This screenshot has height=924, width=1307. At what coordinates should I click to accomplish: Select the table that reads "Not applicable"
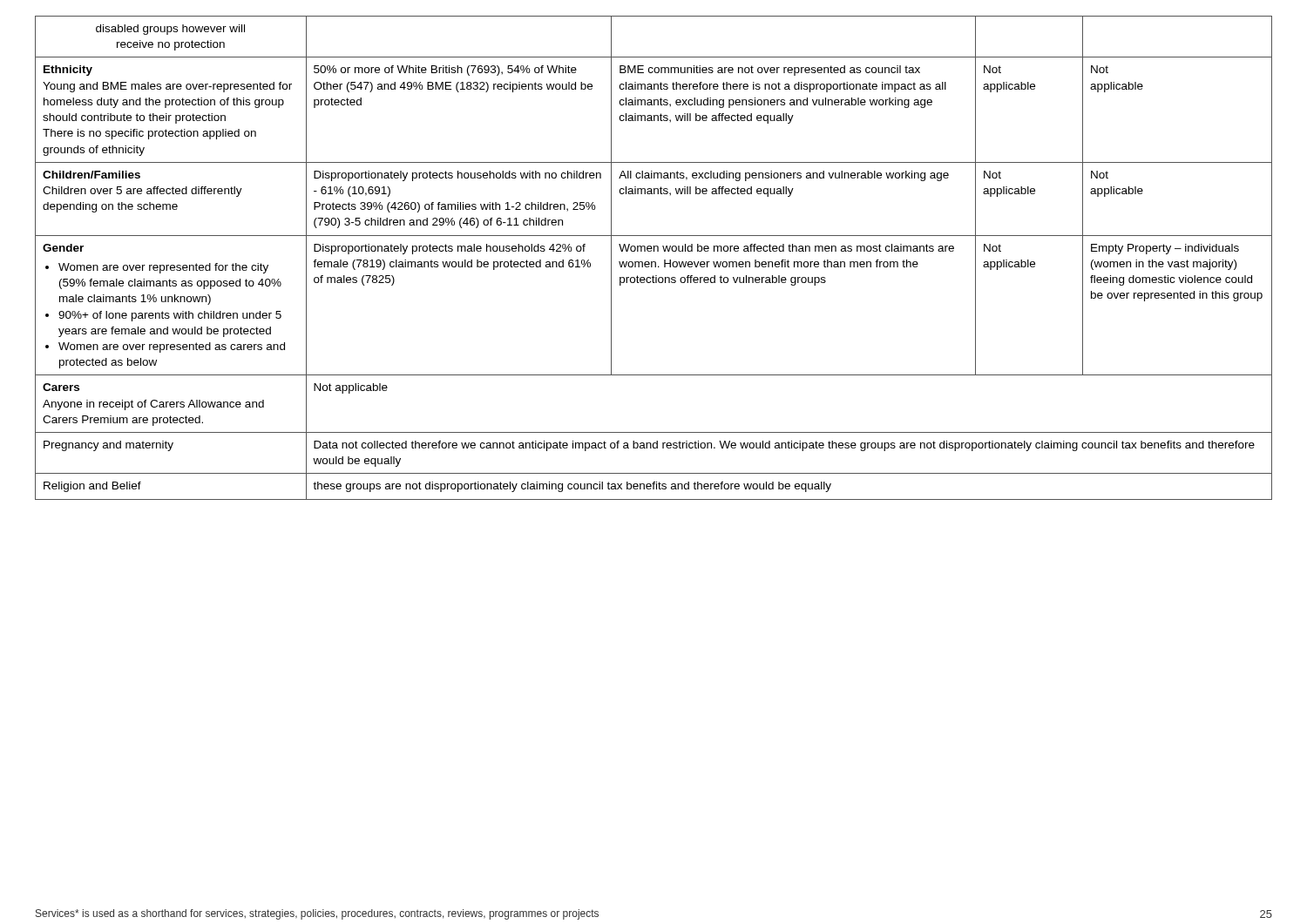tap(654, 258)
